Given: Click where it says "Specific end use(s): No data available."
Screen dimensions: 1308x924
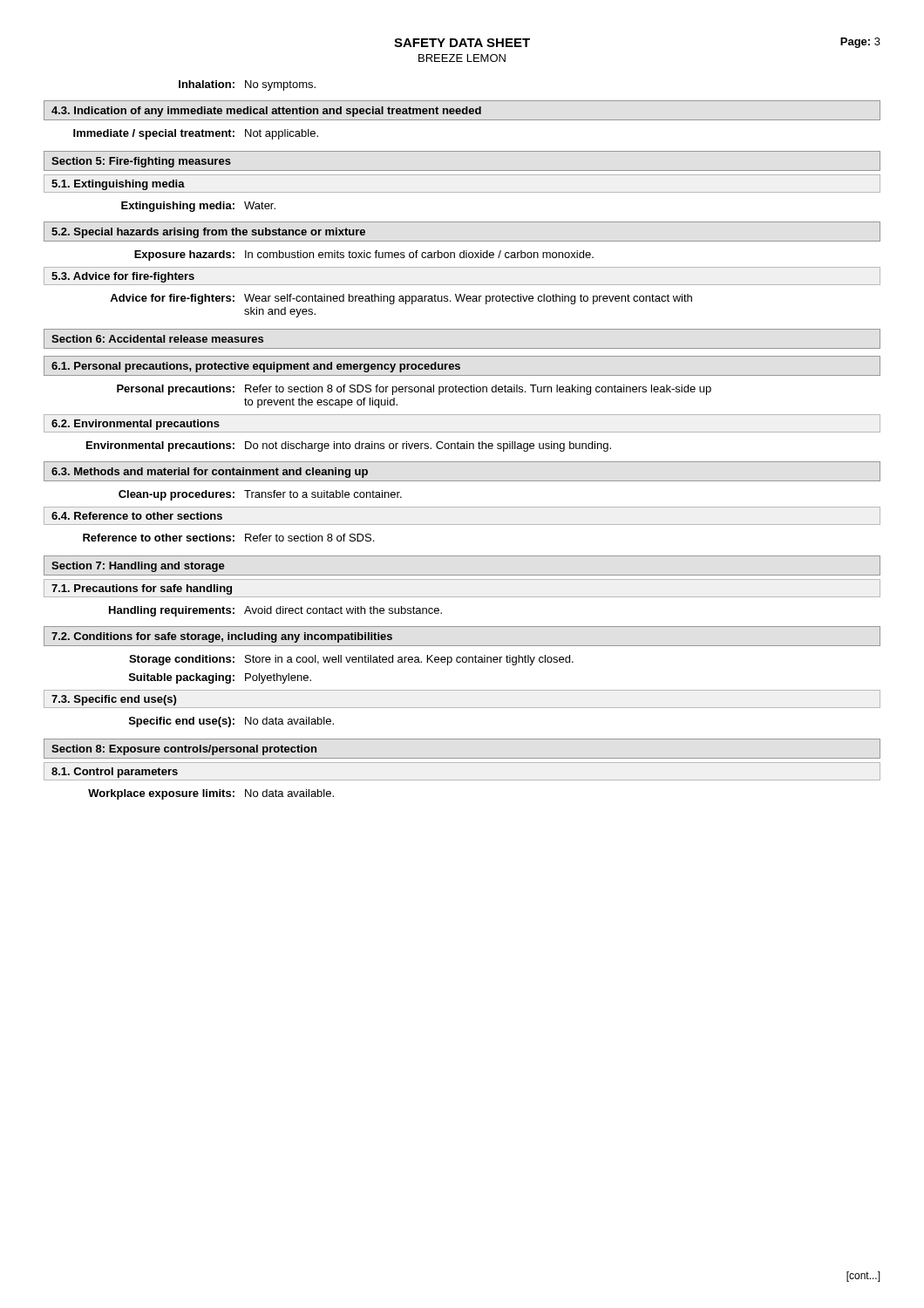Looking at the screenshot, I should click(231, 722).
